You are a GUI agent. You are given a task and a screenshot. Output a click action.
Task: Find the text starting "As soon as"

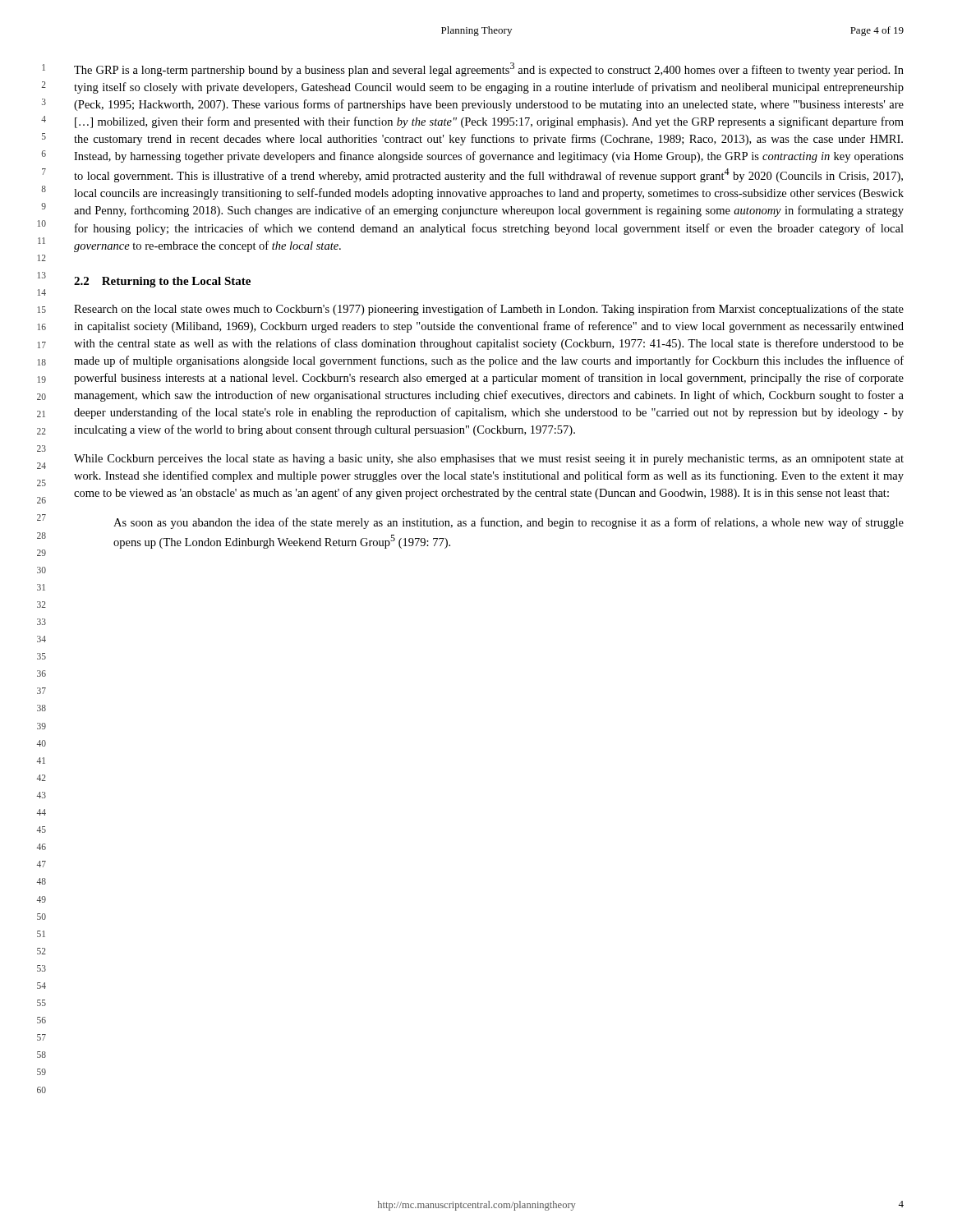509,532
